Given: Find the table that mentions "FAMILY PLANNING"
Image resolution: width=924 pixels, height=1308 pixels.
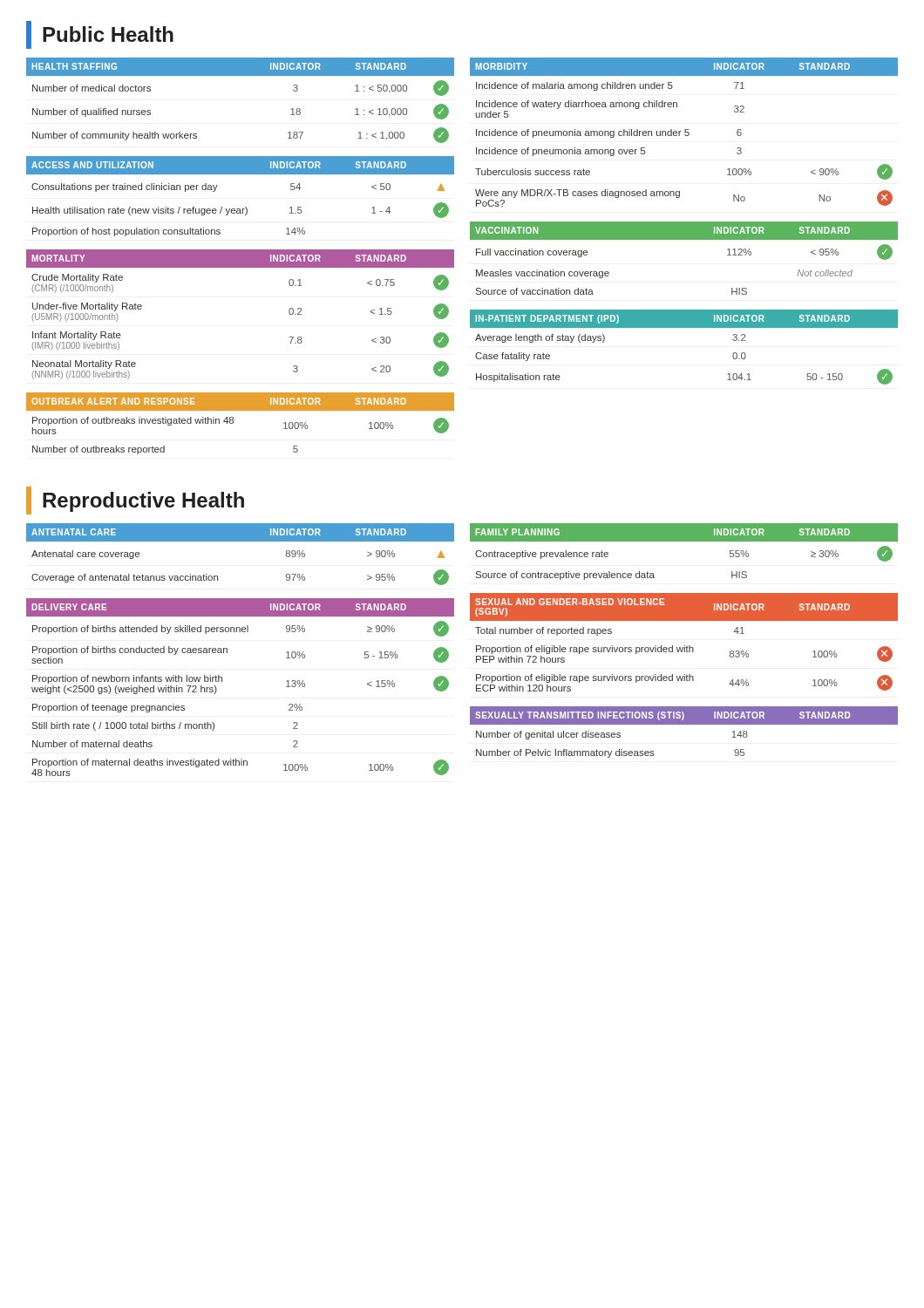Looking at the screenshot, I should click(684, 554).
